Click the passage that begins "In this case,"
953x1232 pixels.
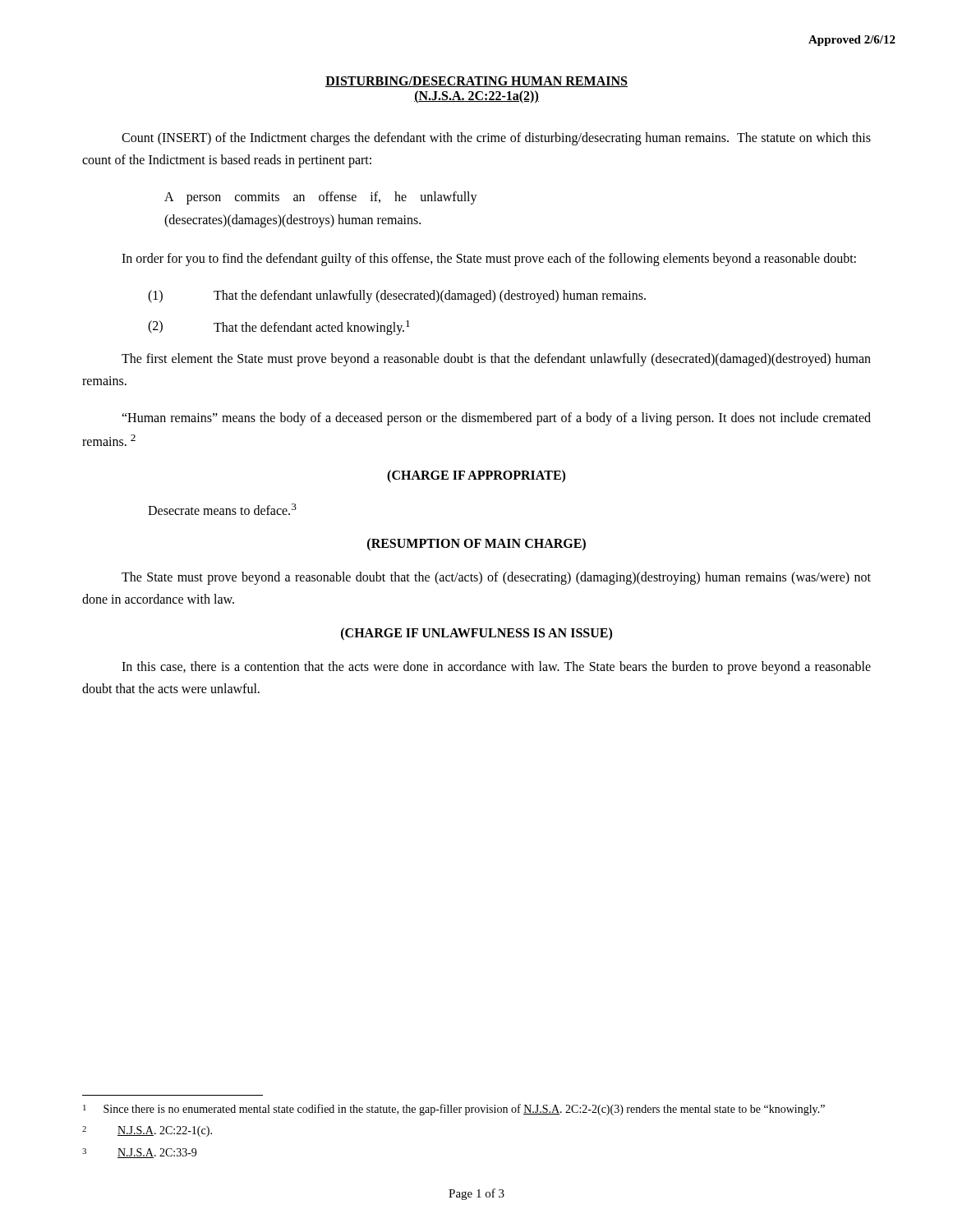point(476,677)
